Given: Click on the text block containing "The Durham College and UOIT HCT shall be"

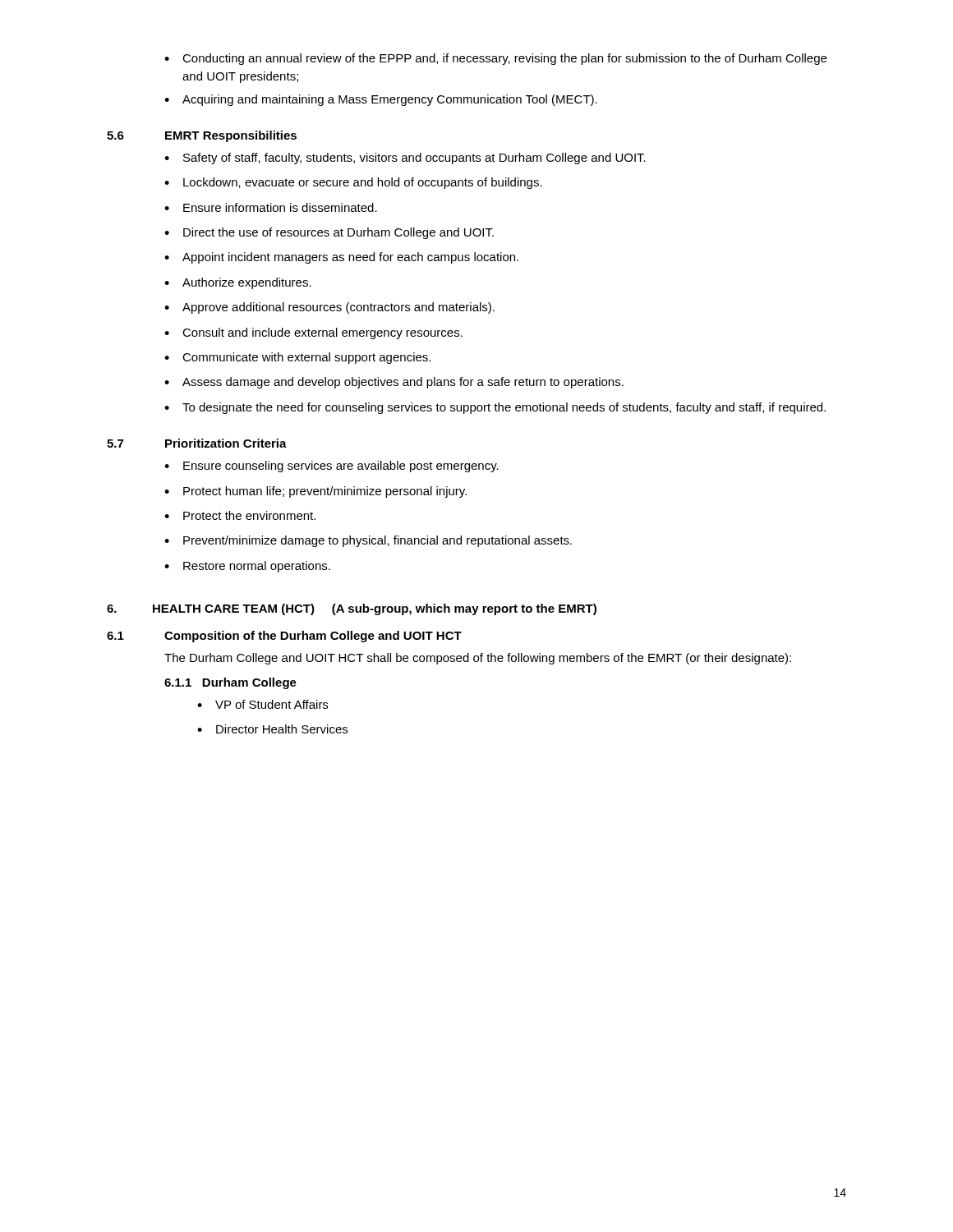Looking at the screenshot, I should click(478, 658).
